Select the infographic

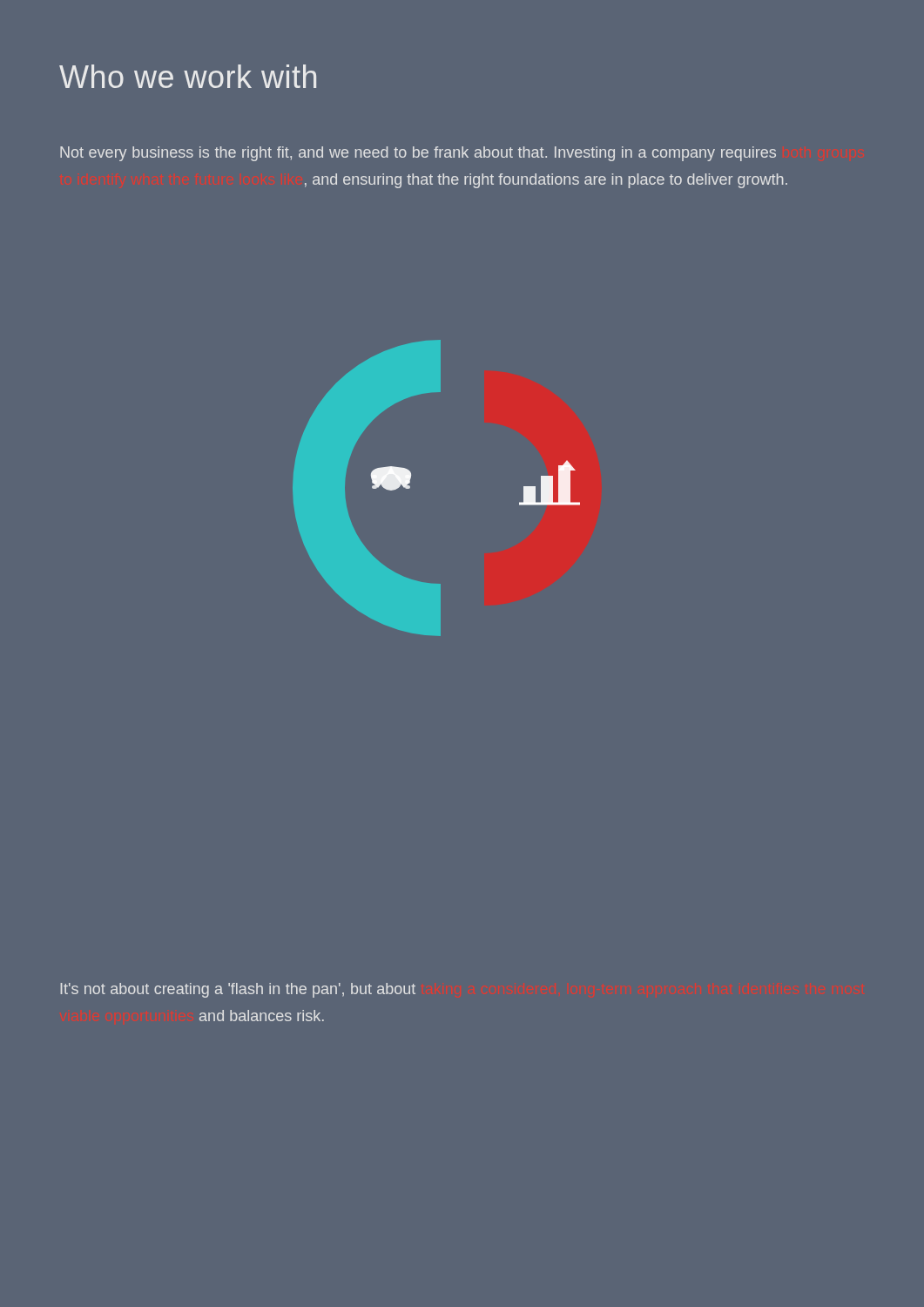[x=462, y=488]
